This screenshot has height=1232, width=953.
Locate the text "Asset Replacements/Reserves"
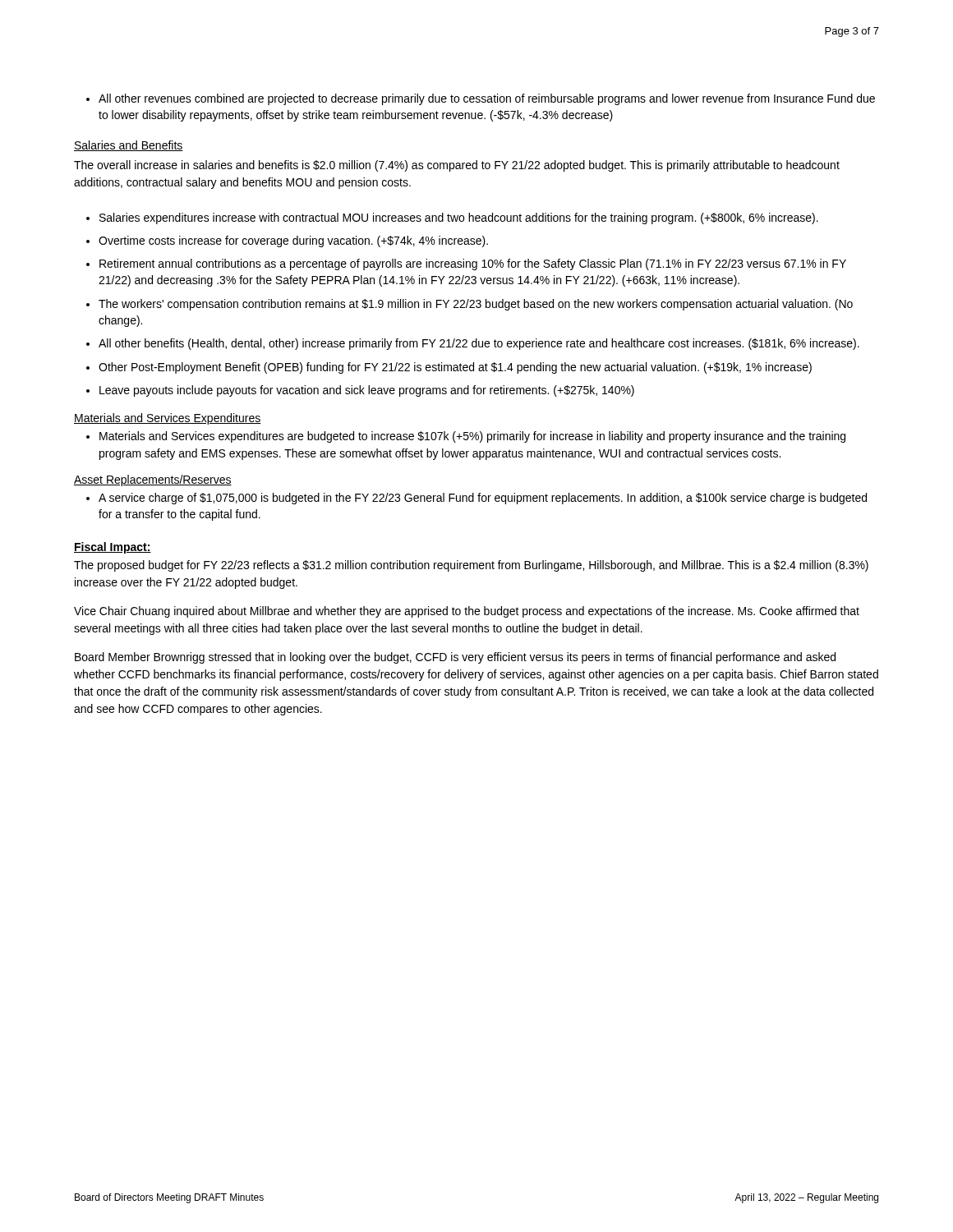click(x=153, y=480)
